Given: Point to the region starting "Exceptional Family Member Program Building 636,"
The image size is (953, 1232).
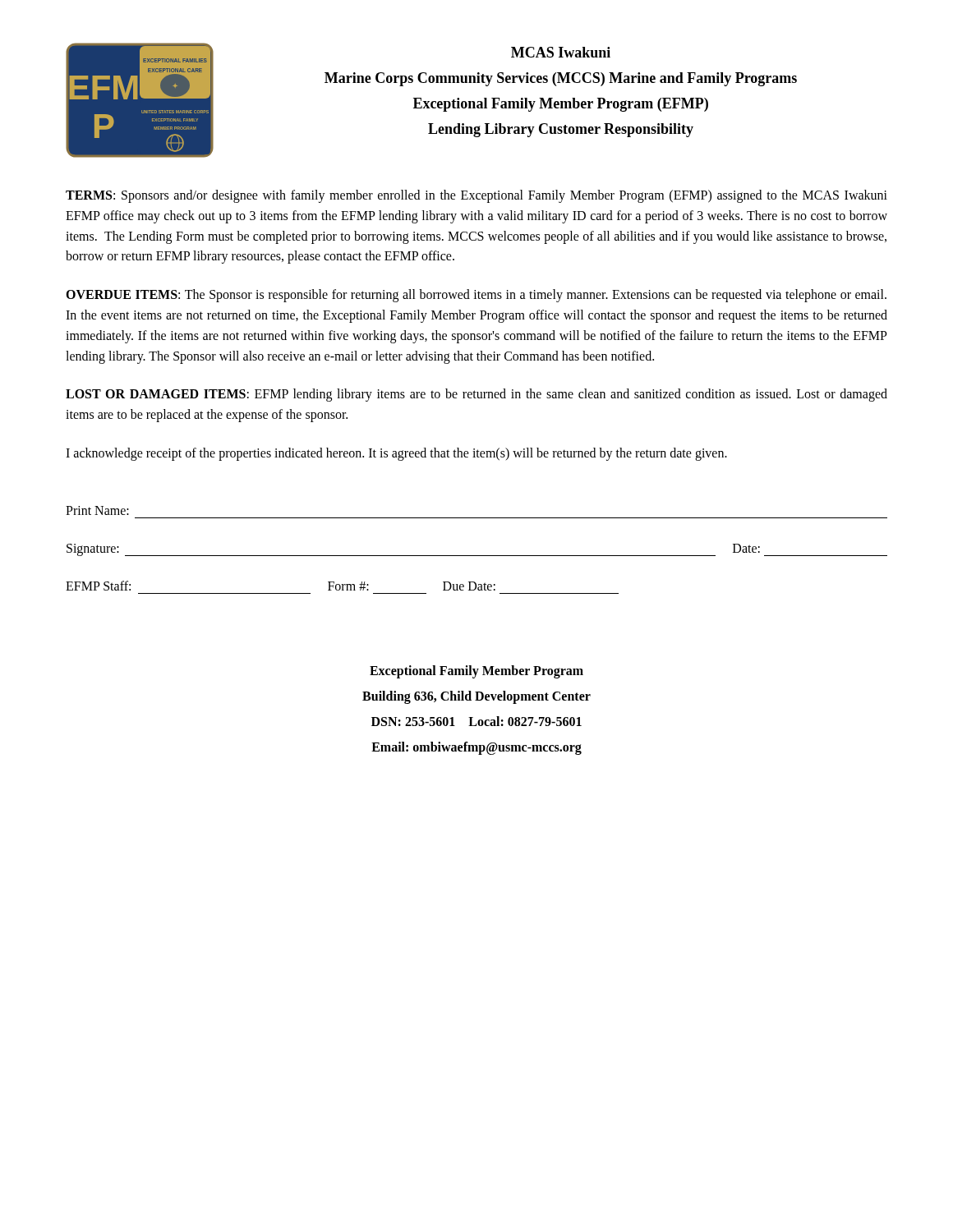Looking at the screenshot, I should point(476,709).
